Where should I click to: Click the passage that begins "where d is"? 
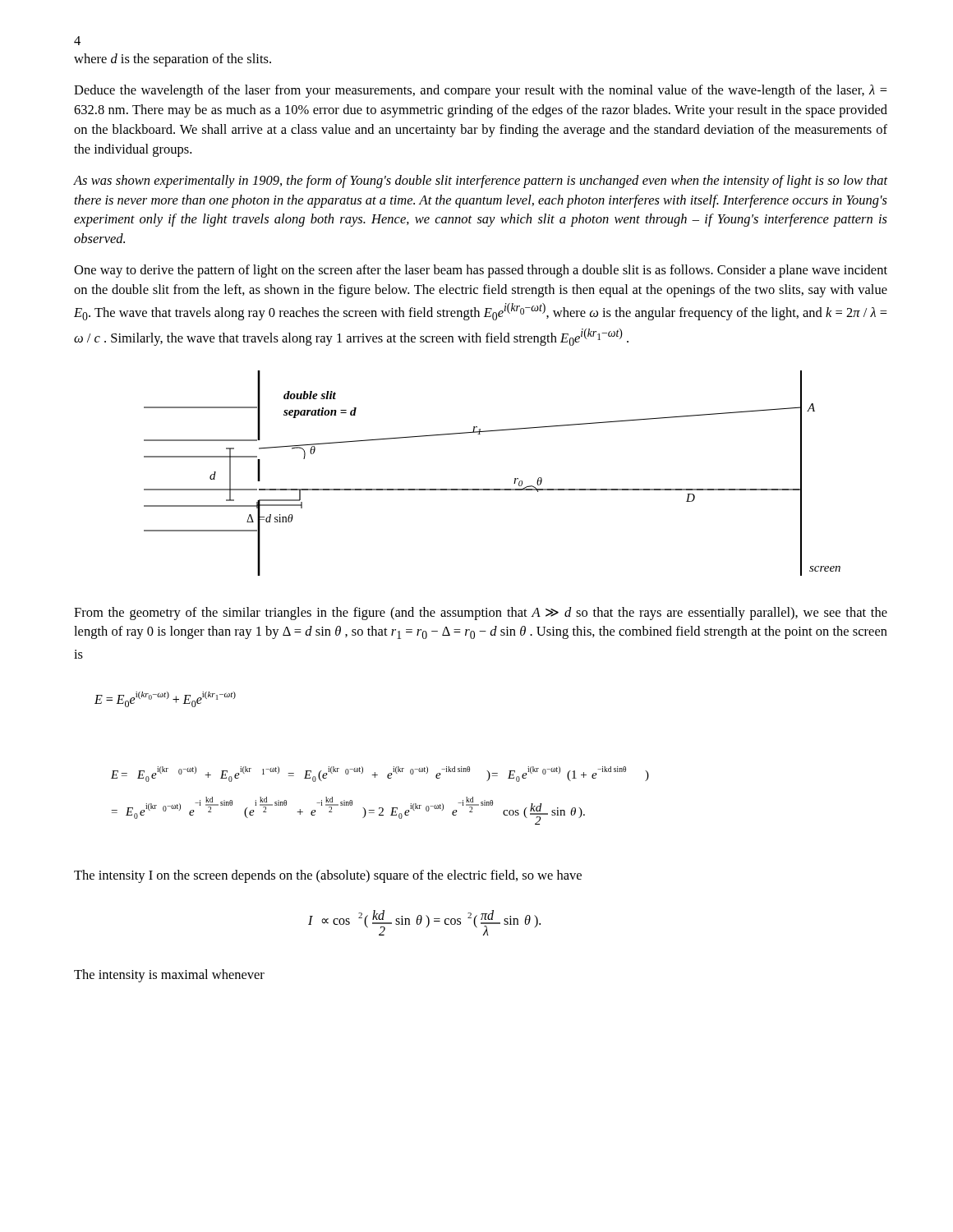pos(173,59)
